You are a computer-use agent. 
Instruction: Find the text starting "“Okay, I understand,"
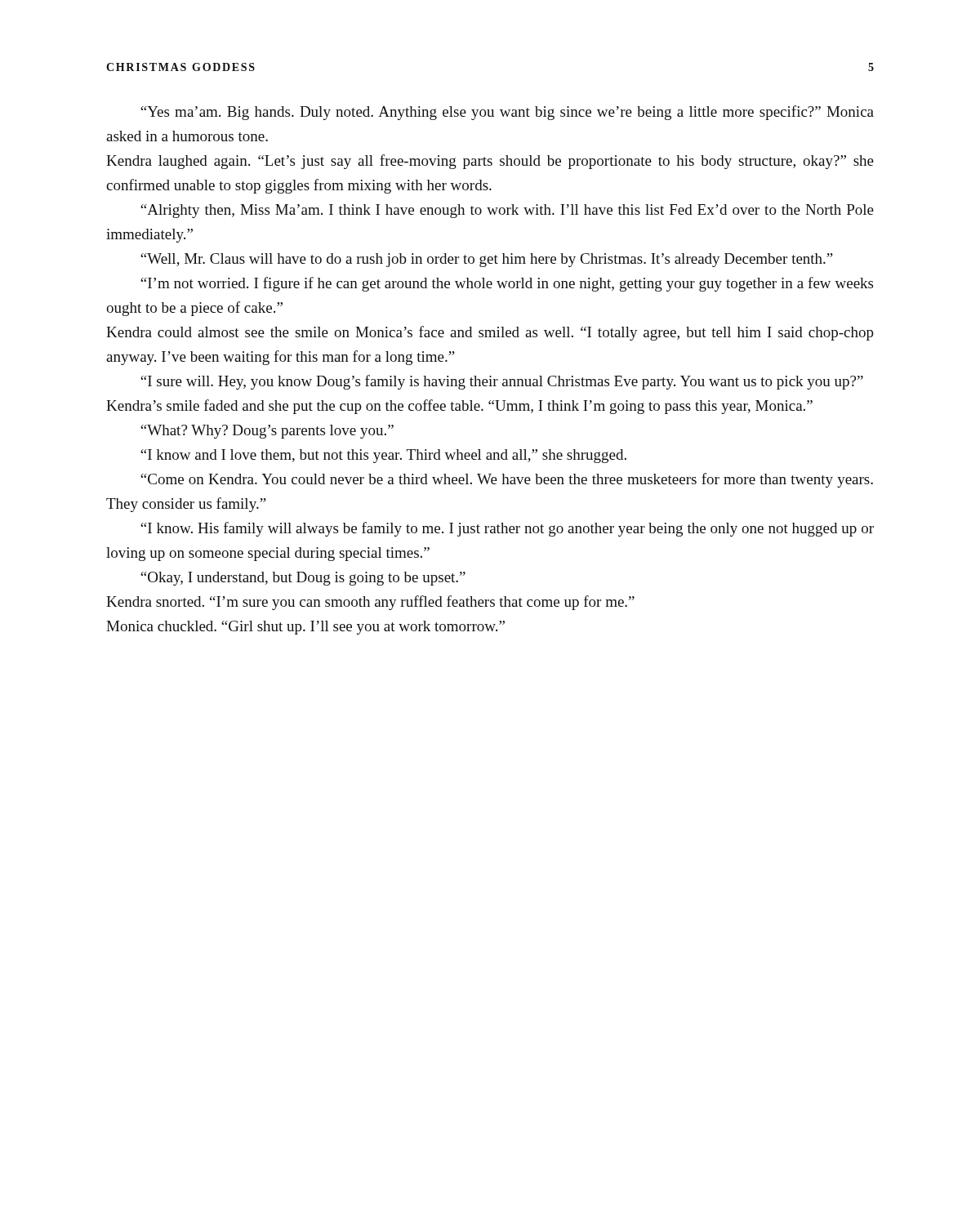pos(303,577)
